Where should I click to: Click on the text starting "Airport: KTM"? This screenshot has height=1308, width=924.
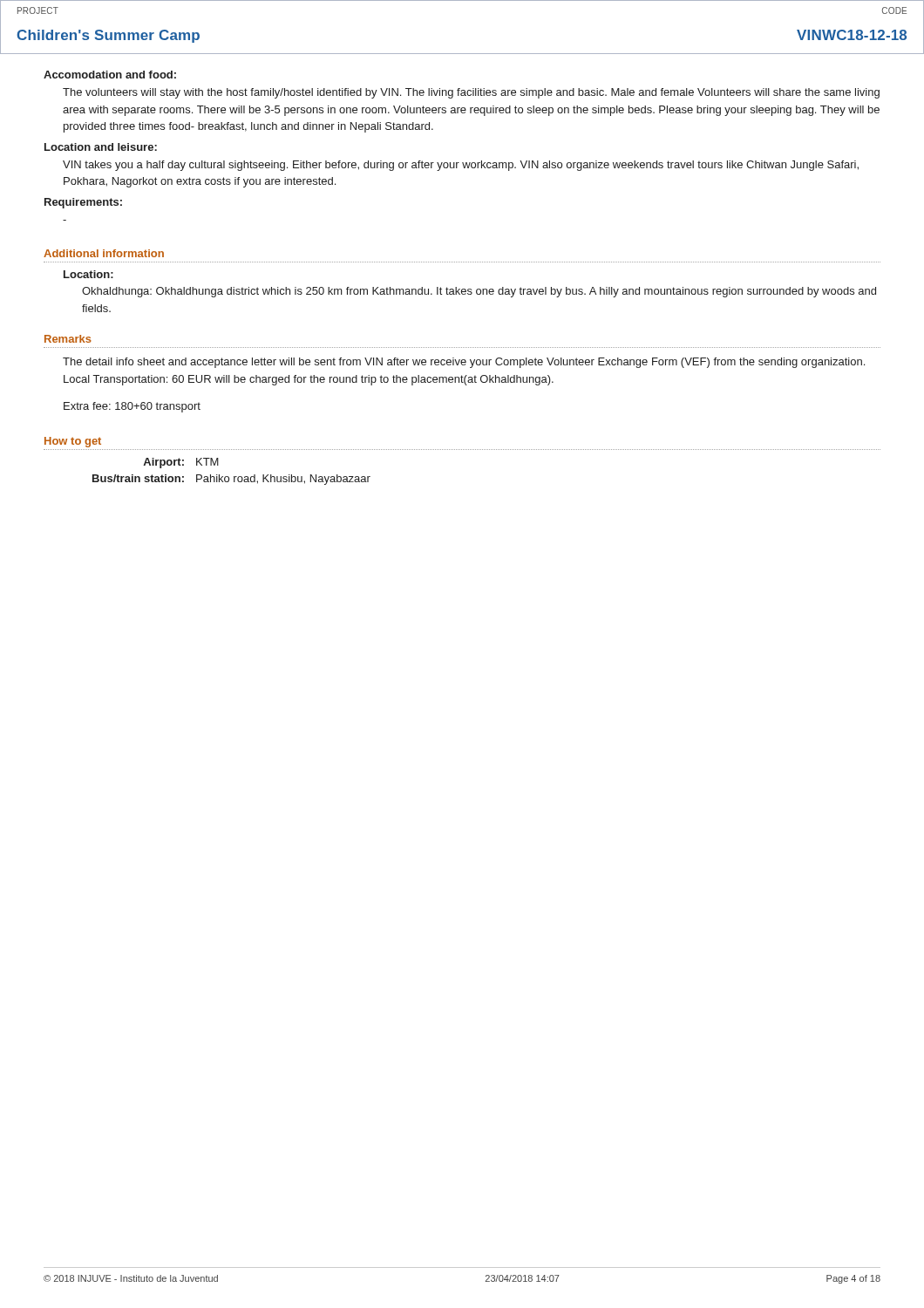pos(472,461)
